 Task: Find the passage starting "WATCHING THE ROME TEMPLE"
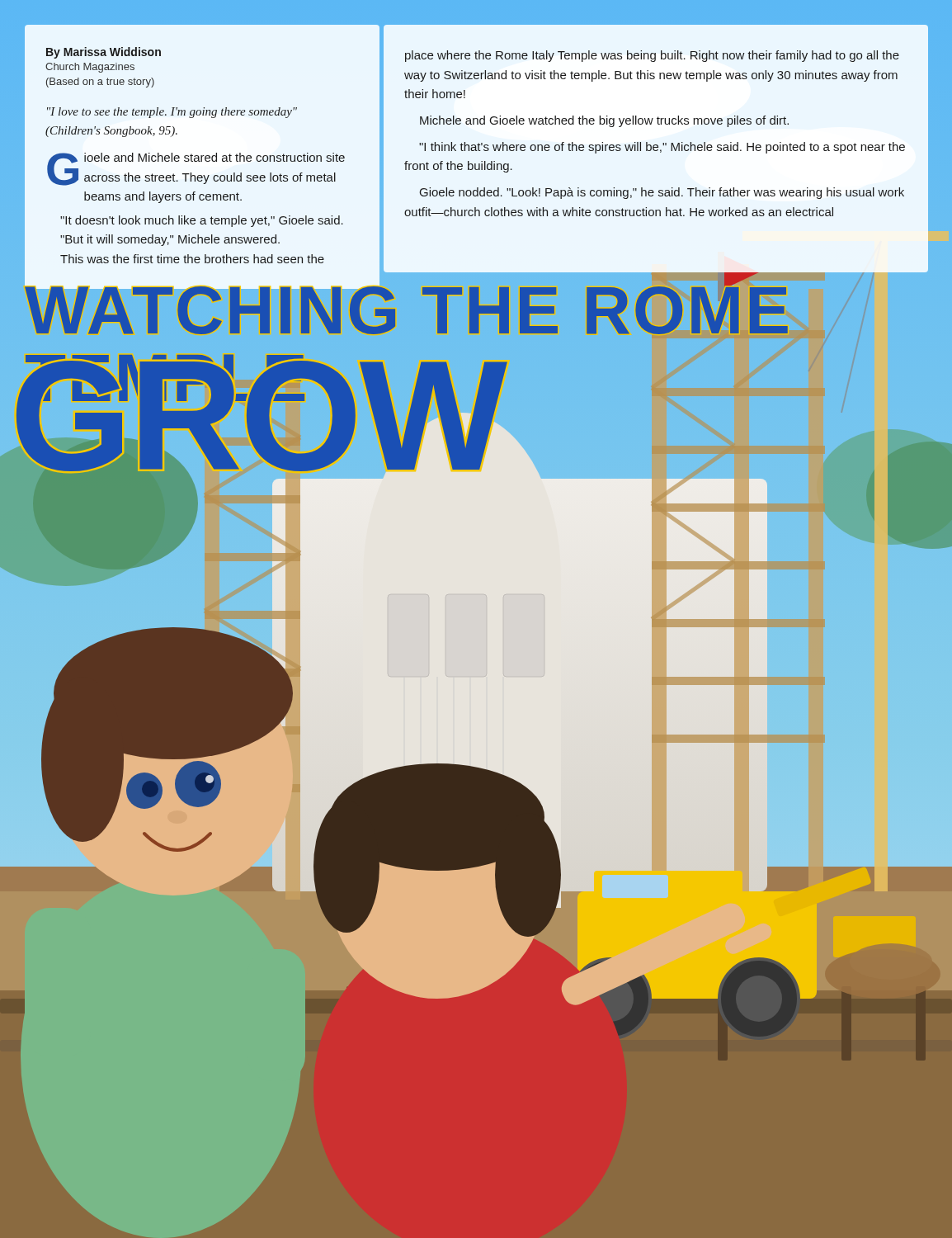(408, 344)
